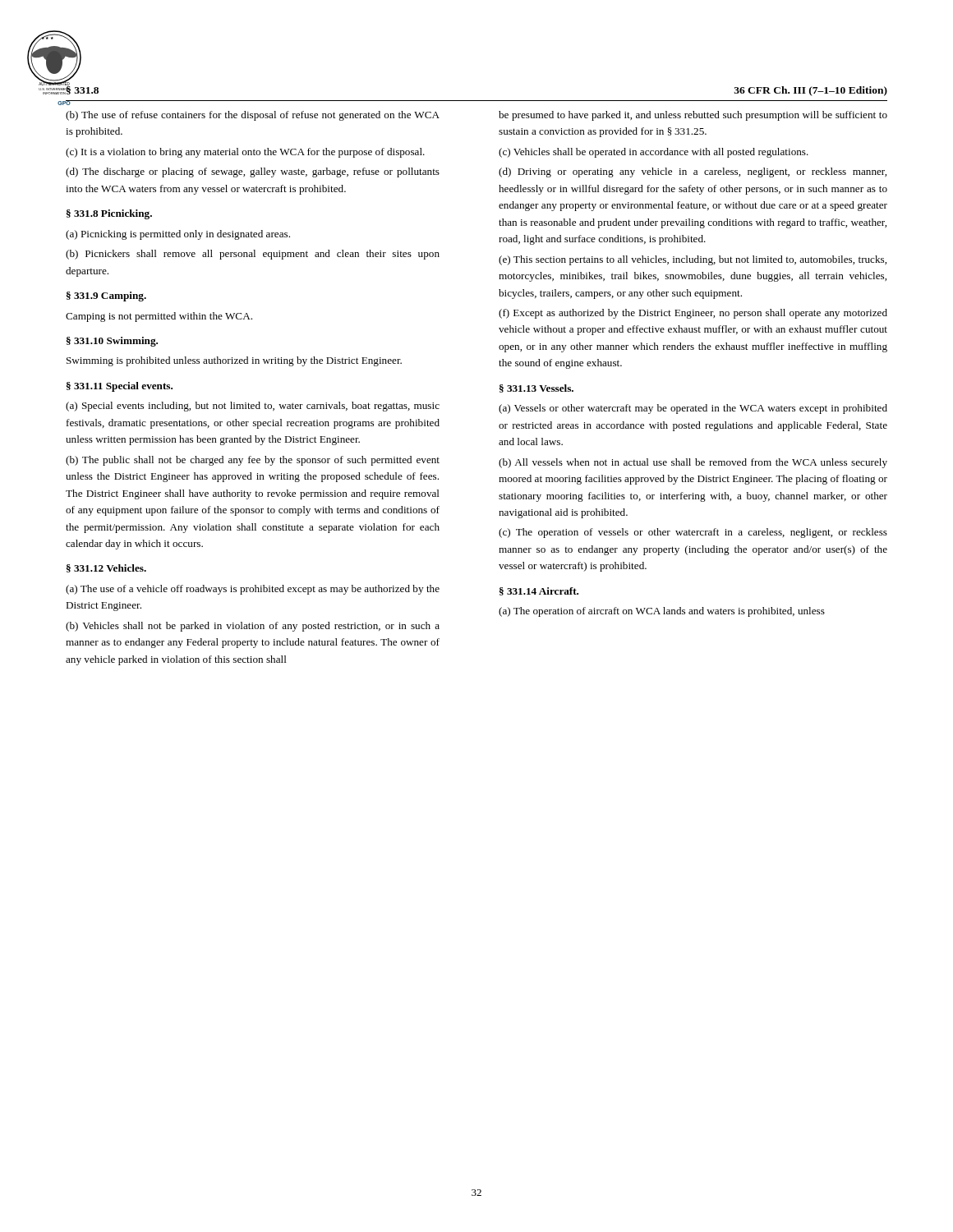Locate the text block that says "(a) Picnicking is permitted only in"
This screenshot has height=1232, width=953.
click(253, 252)
